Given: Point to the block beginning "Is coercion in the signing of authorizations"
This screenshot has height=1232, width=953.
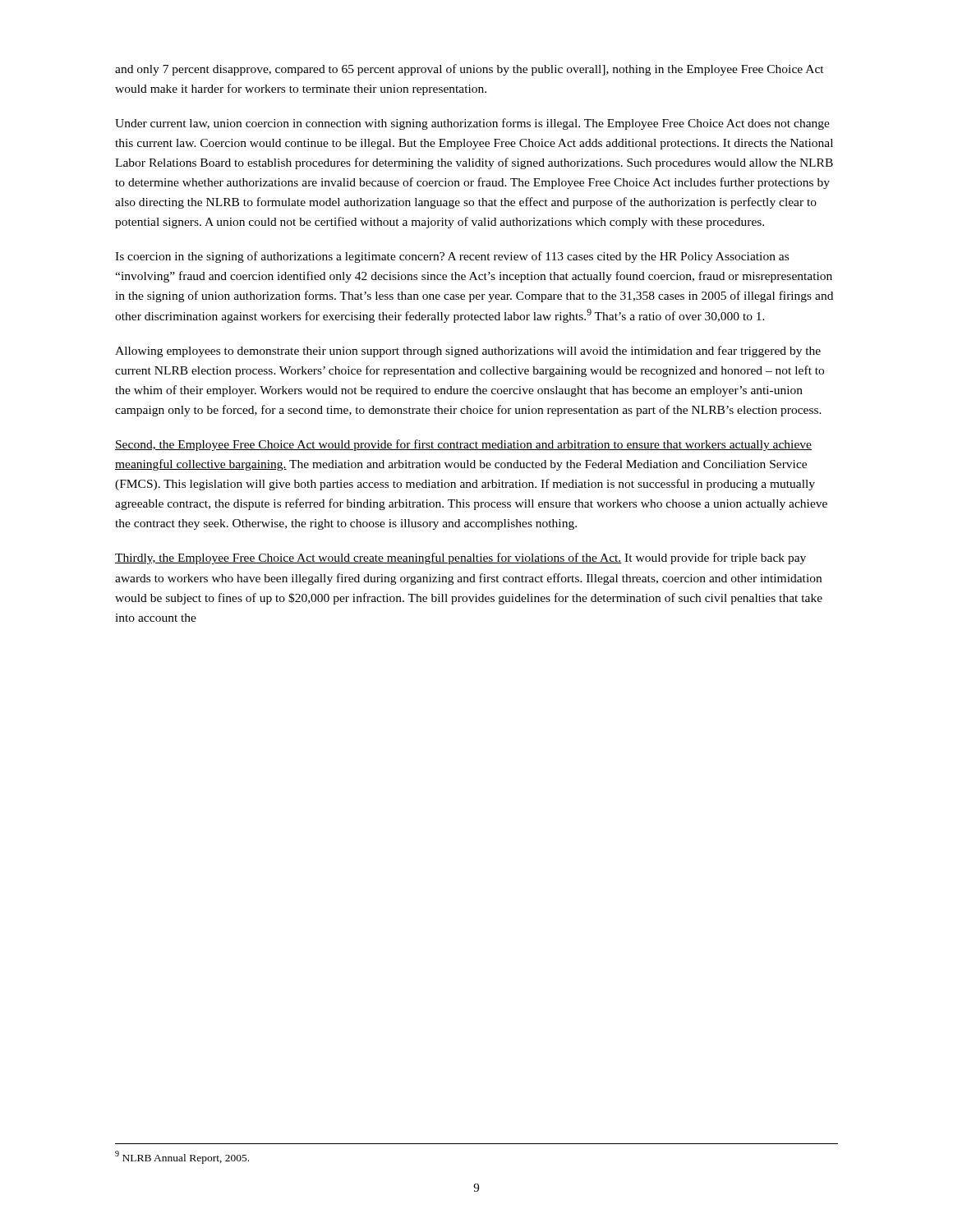Looking at the screenshot, I should pos(474,286).
